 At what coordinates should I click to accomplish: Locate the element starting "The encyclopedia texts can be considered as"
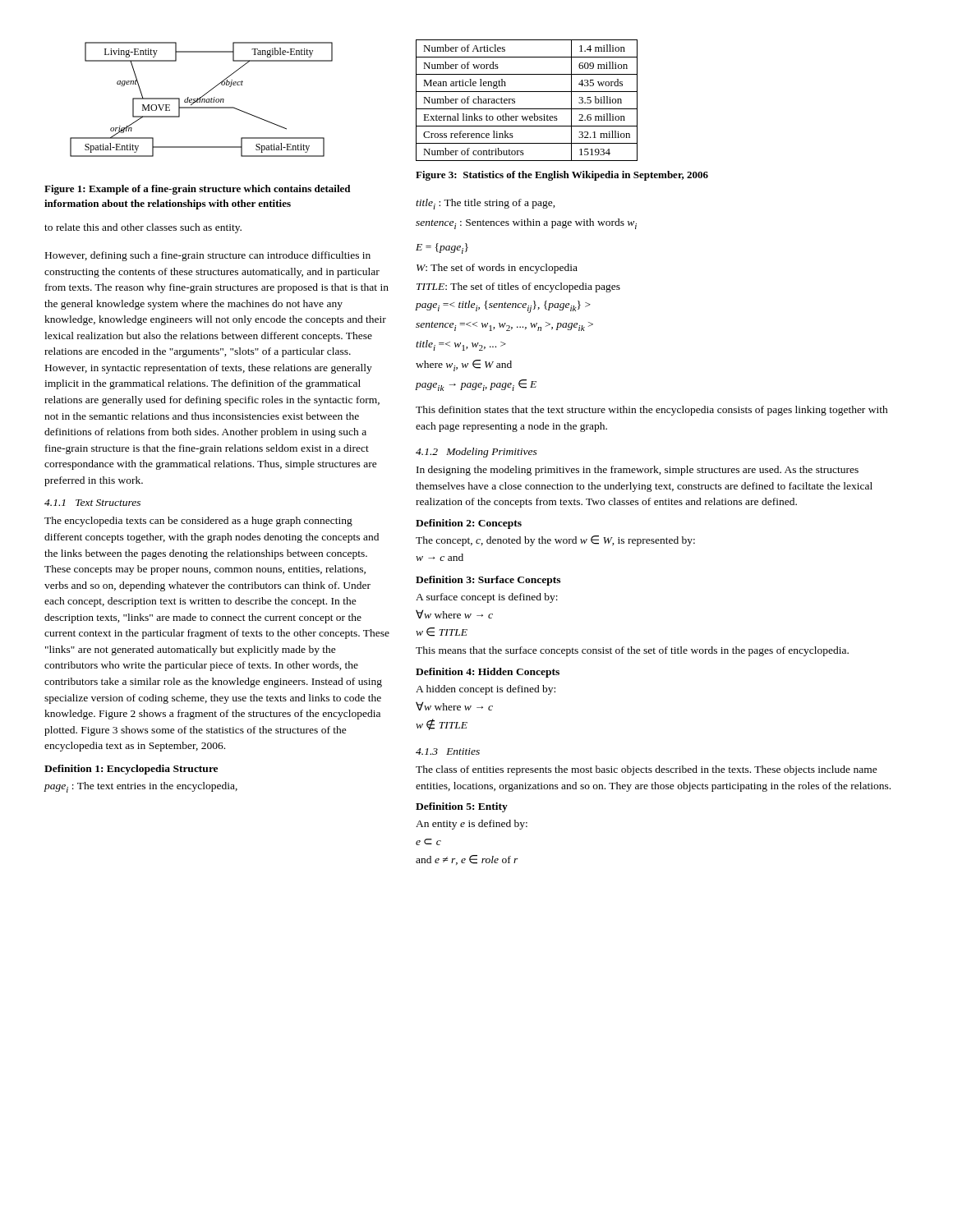tap(217, 633)
